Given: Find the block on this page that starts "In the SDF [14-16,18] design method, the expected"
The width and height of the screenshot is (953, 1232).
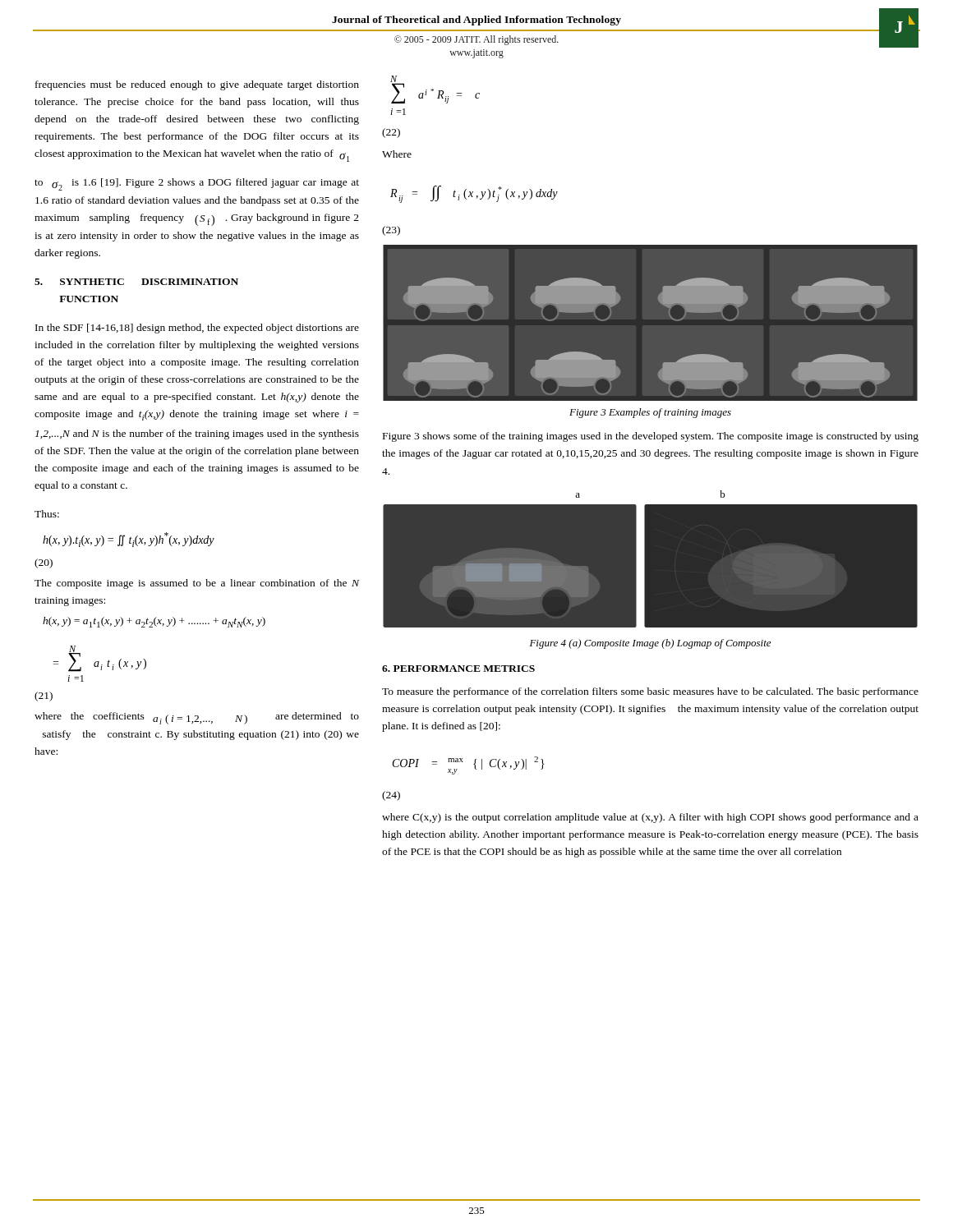Looking at the screenshot, I should (x=197, y=406).
